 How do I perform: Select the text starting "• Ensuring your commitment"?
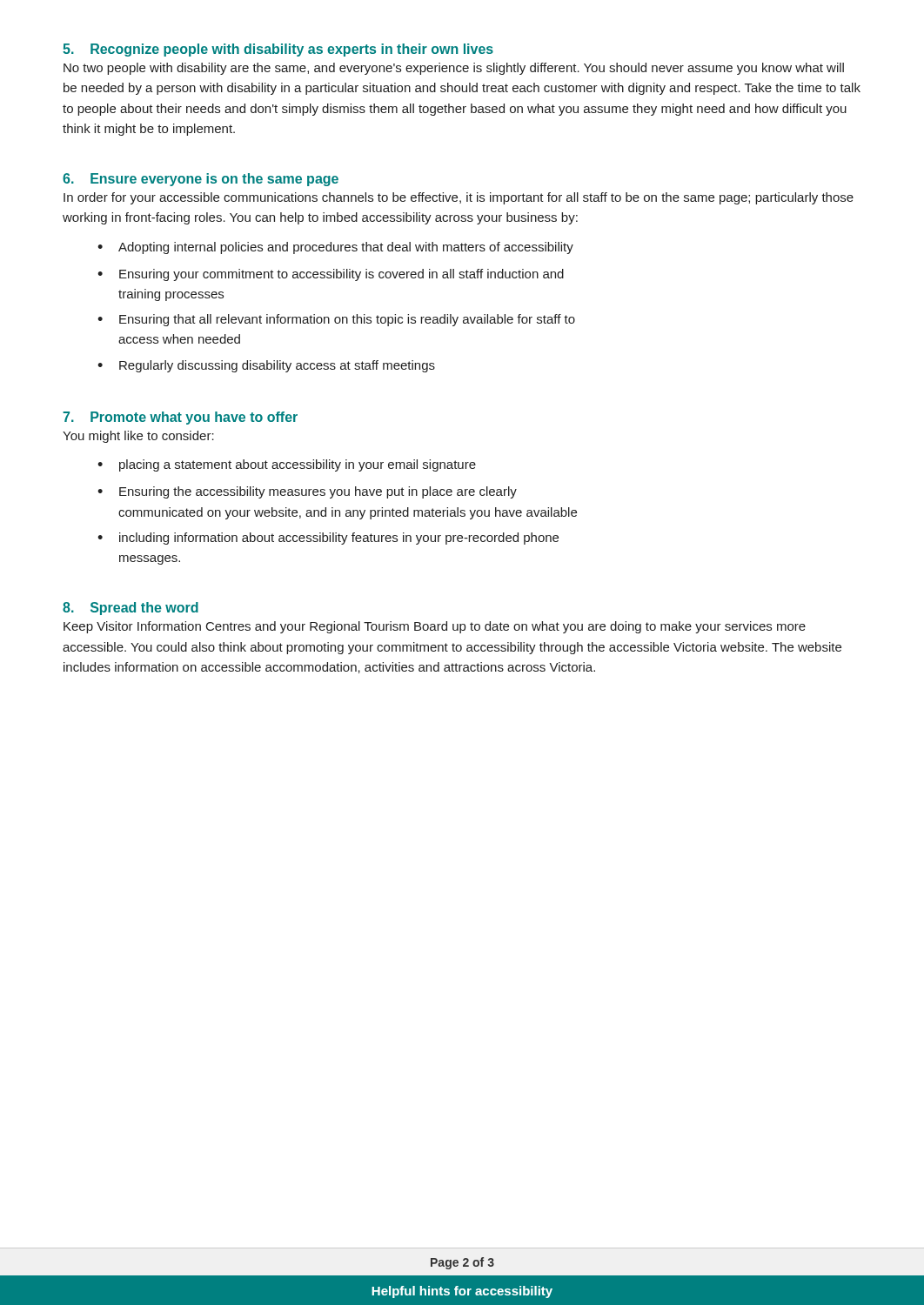click(x=331, y=284)
